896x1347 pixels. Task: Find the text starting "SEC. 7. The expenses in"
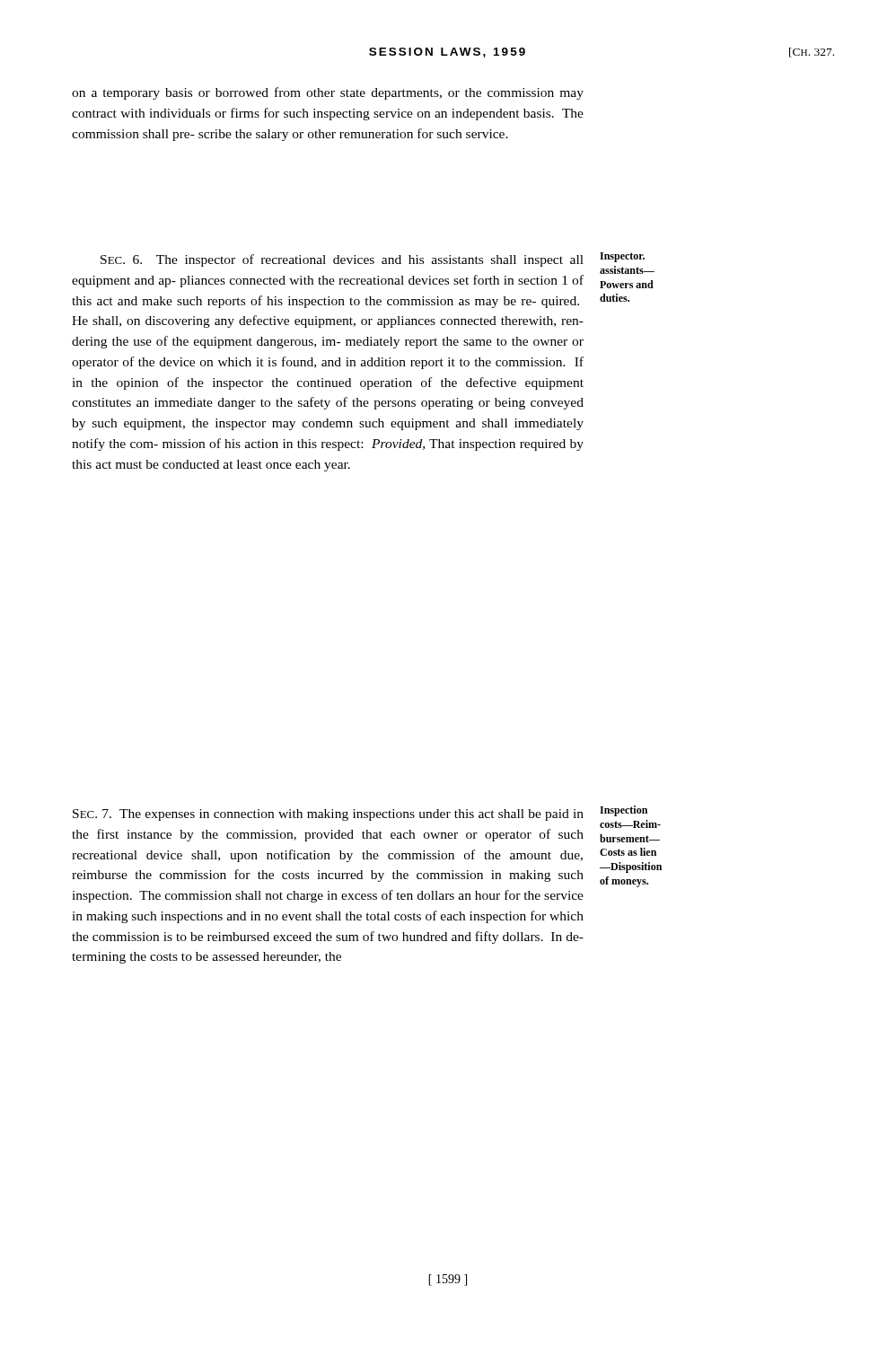point(328,886)
